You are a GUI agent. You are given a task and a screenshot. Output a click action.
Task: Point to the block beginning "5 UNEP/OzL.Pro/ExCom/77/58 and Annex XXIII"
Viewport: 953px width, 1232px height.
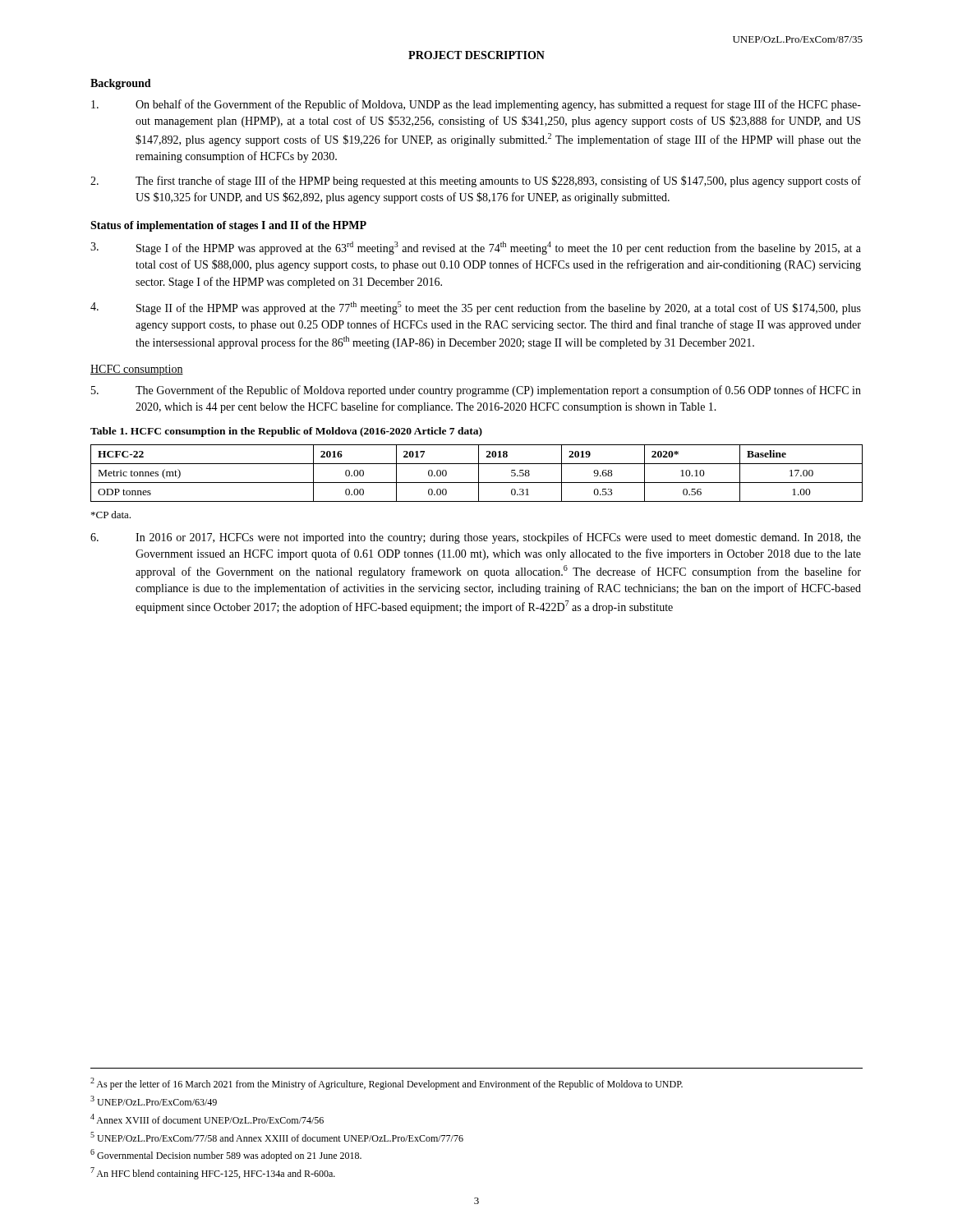point(277,1137)
